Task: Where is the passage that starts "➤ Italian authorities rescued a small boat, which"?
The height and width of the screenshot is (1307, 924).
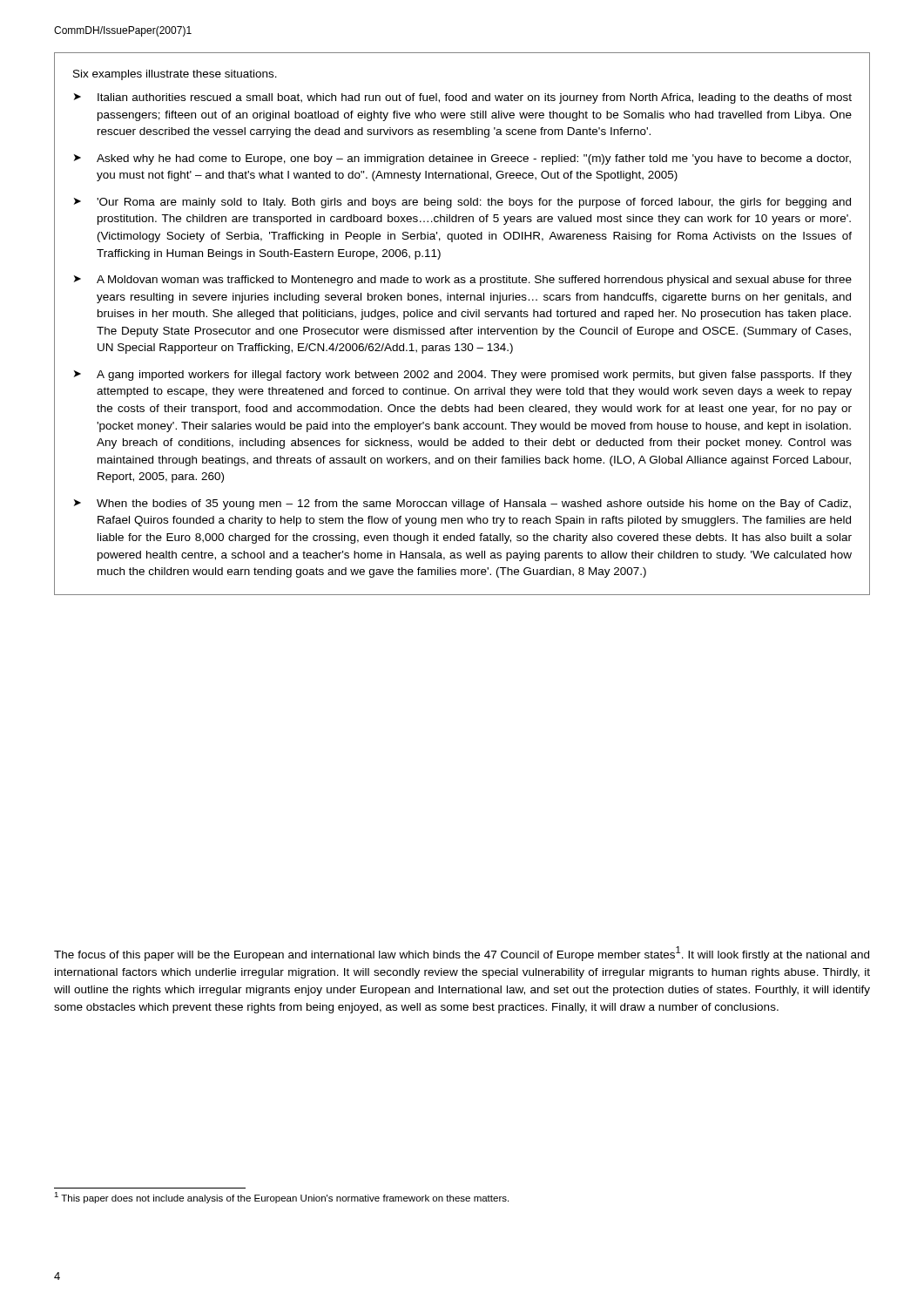Action: 462,114
